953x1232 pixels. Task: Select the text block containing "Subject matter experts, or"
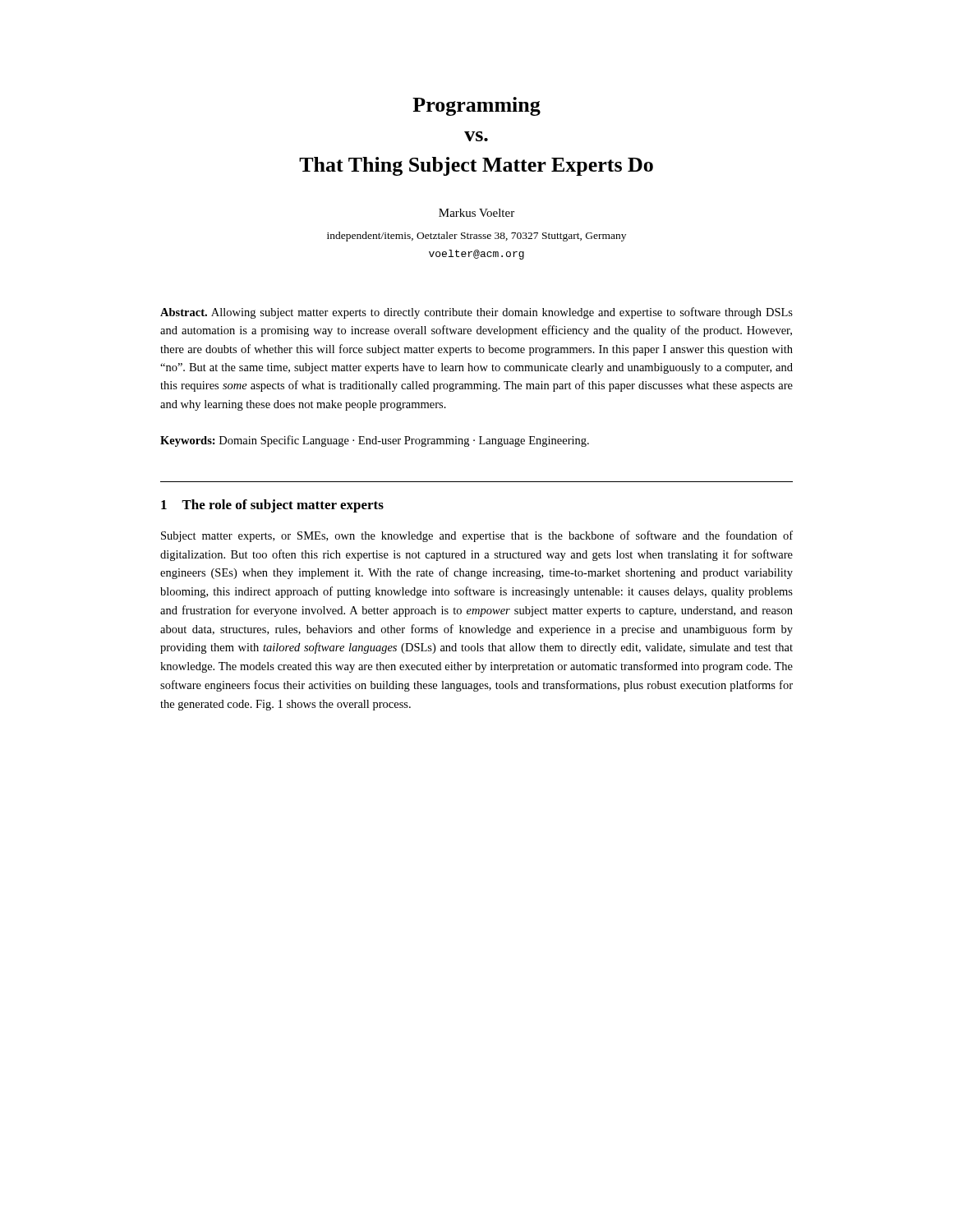(x=476, y=619)
